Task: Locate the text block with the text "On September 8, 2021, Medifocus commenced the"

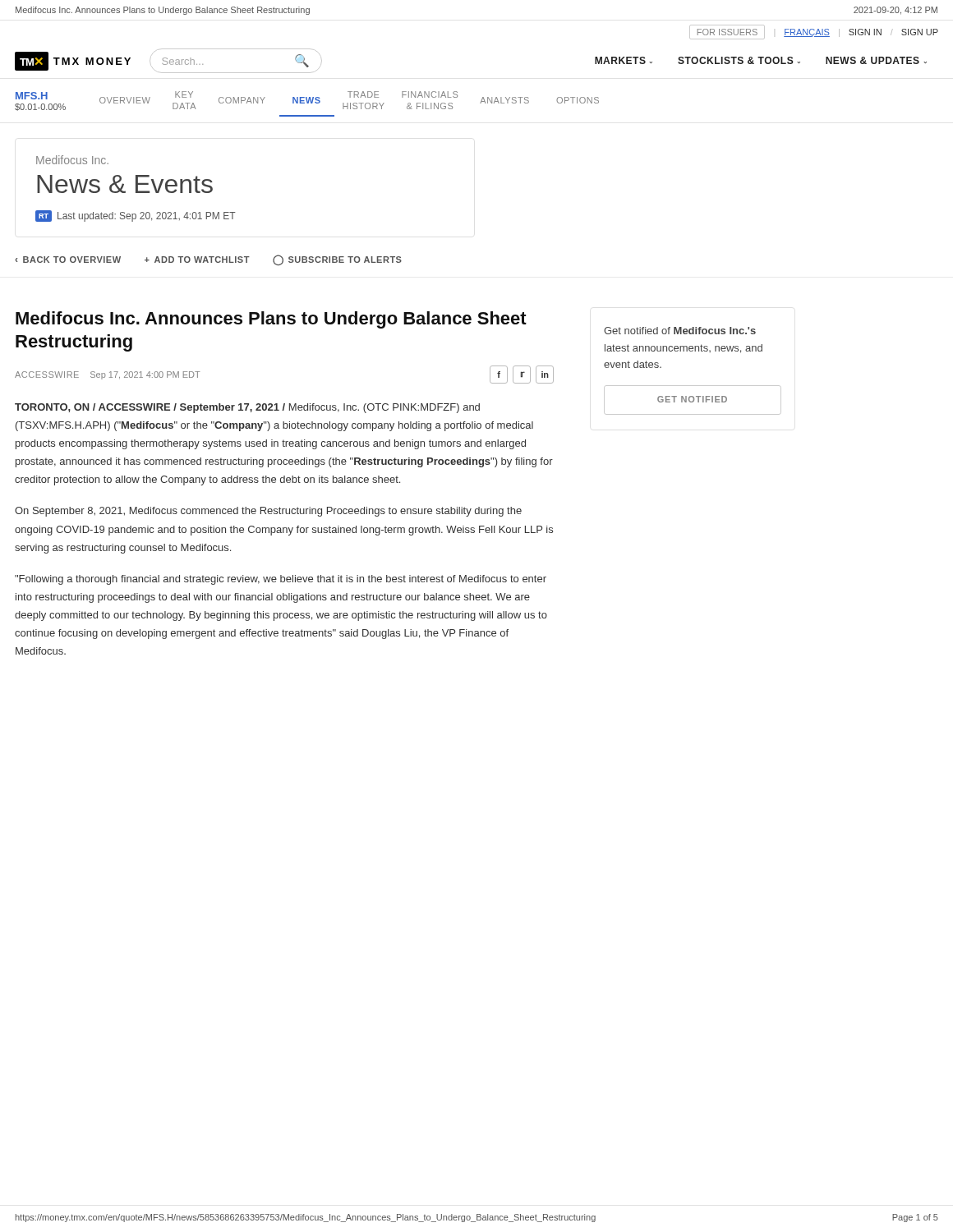Action: tap(284, 529)
